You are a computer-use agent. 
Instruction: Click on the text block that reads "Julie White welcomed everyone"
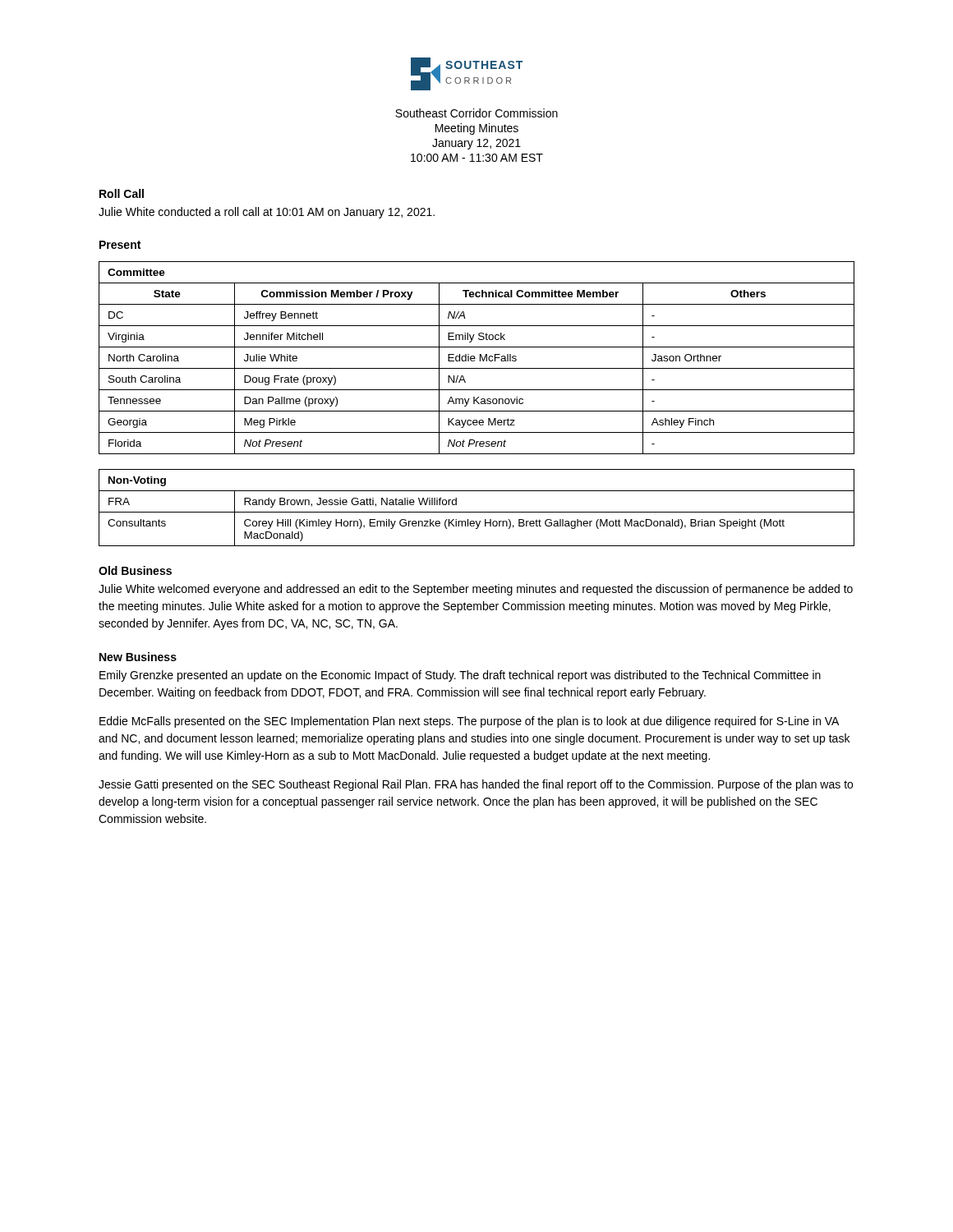(x=476, y=606)
